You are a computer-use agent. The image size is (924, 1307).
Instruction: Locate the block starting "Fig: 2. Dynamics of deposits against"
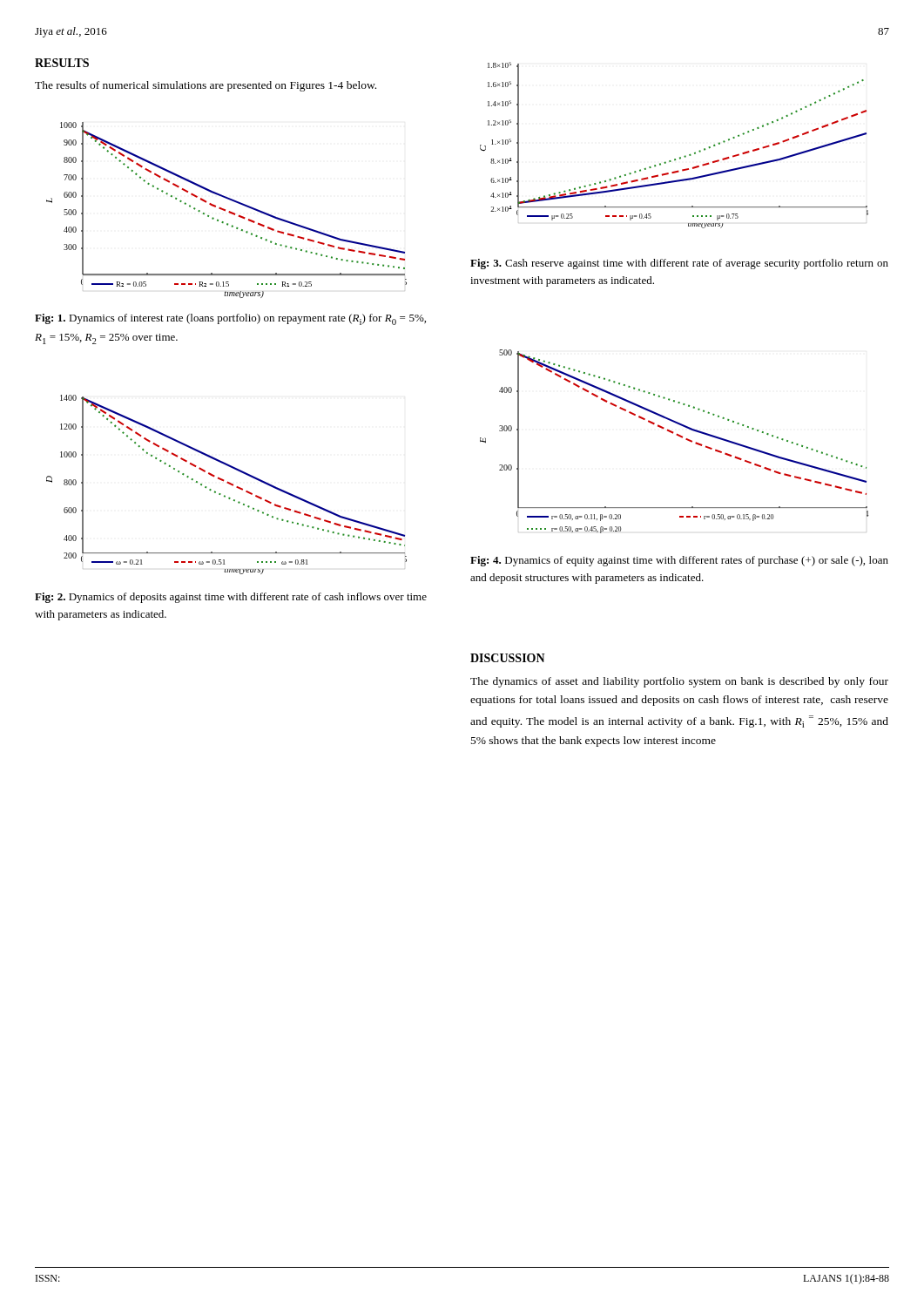231,605
